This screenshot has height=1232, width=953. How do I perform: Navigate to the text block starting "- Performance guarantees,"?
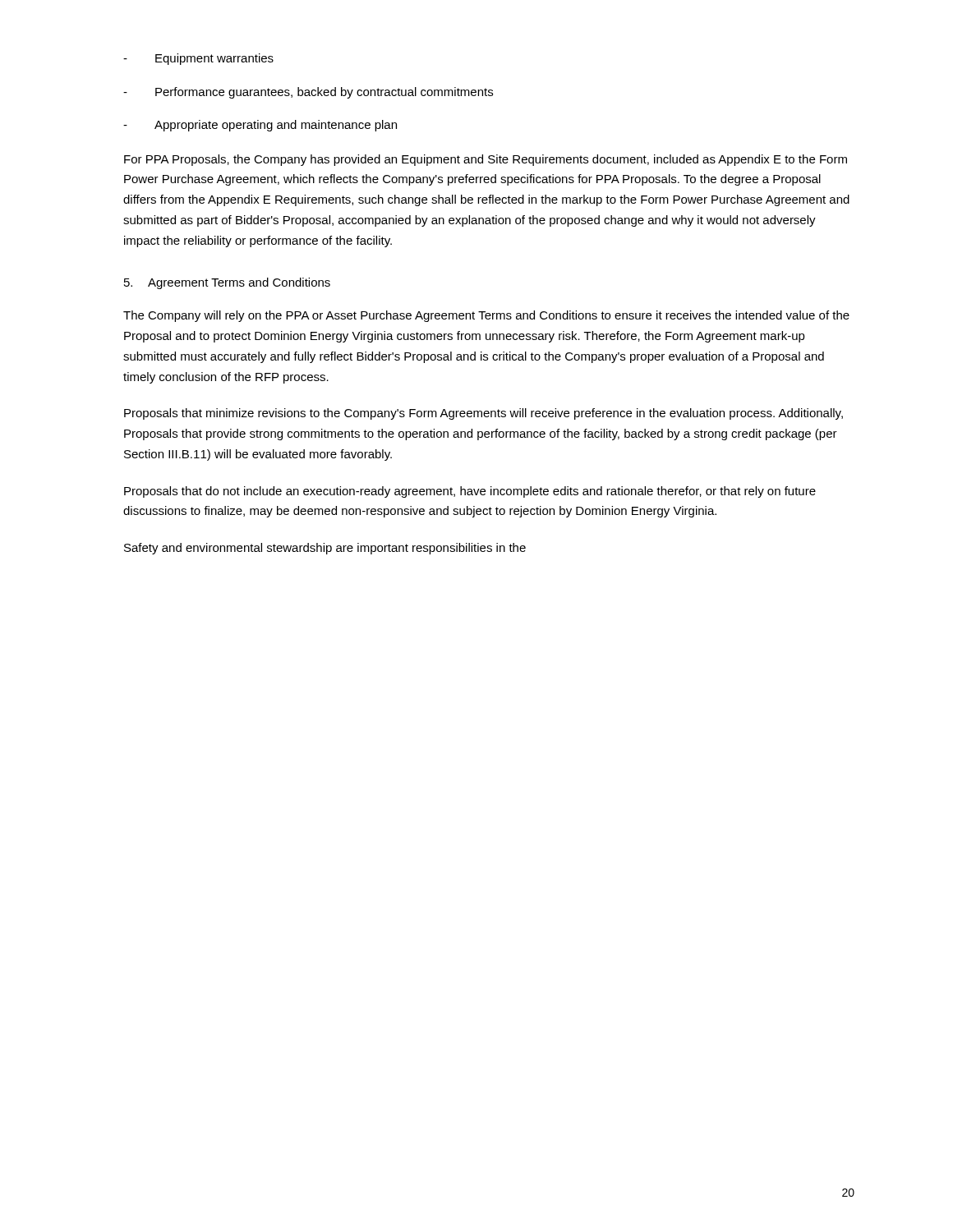[489, 92]
